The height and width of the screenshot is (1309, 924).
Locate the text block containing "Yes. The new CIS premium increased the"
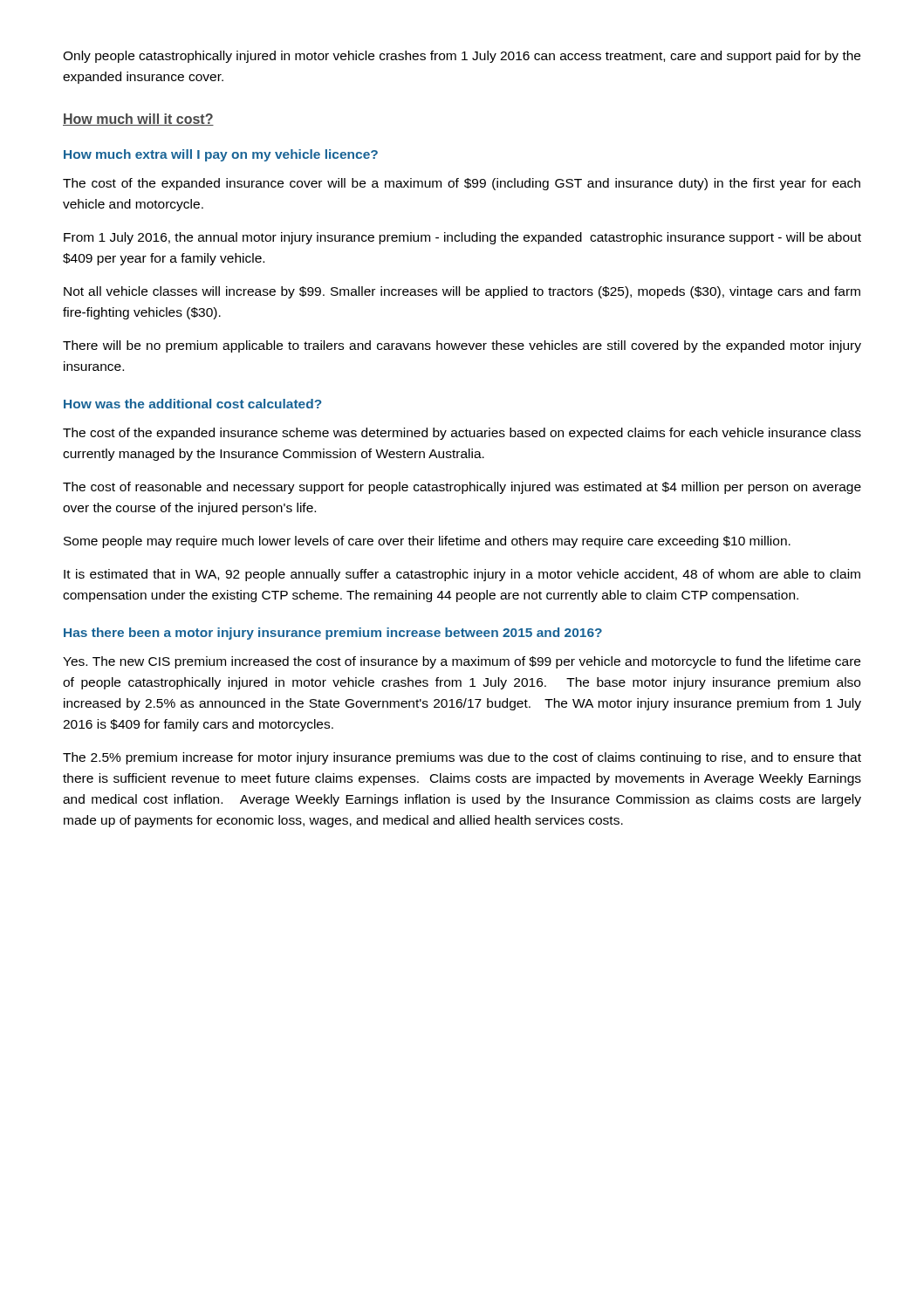[x=462, y=693]
